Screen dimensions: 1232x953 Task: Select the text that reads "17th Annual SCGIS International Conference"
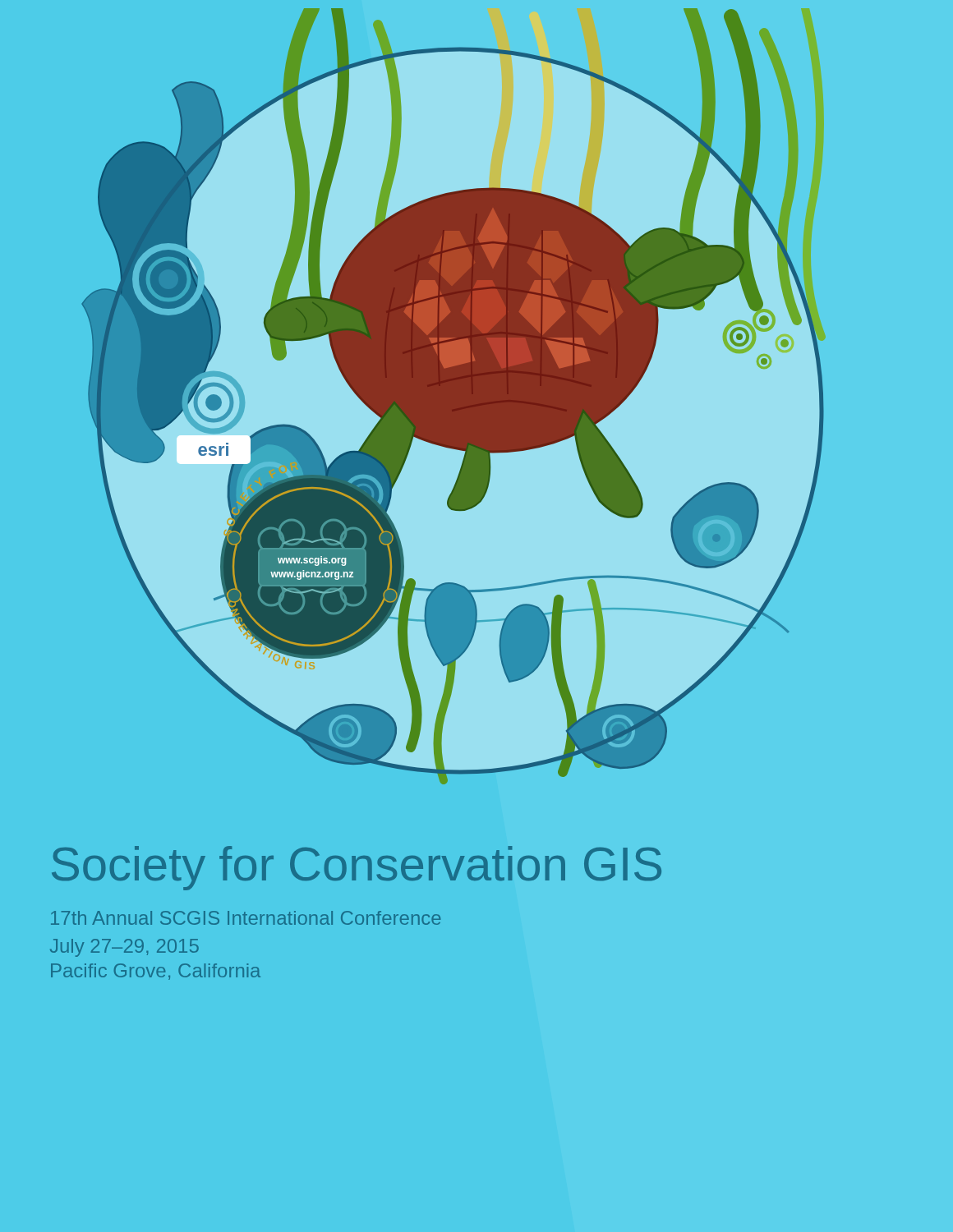(x=245, y=918)
